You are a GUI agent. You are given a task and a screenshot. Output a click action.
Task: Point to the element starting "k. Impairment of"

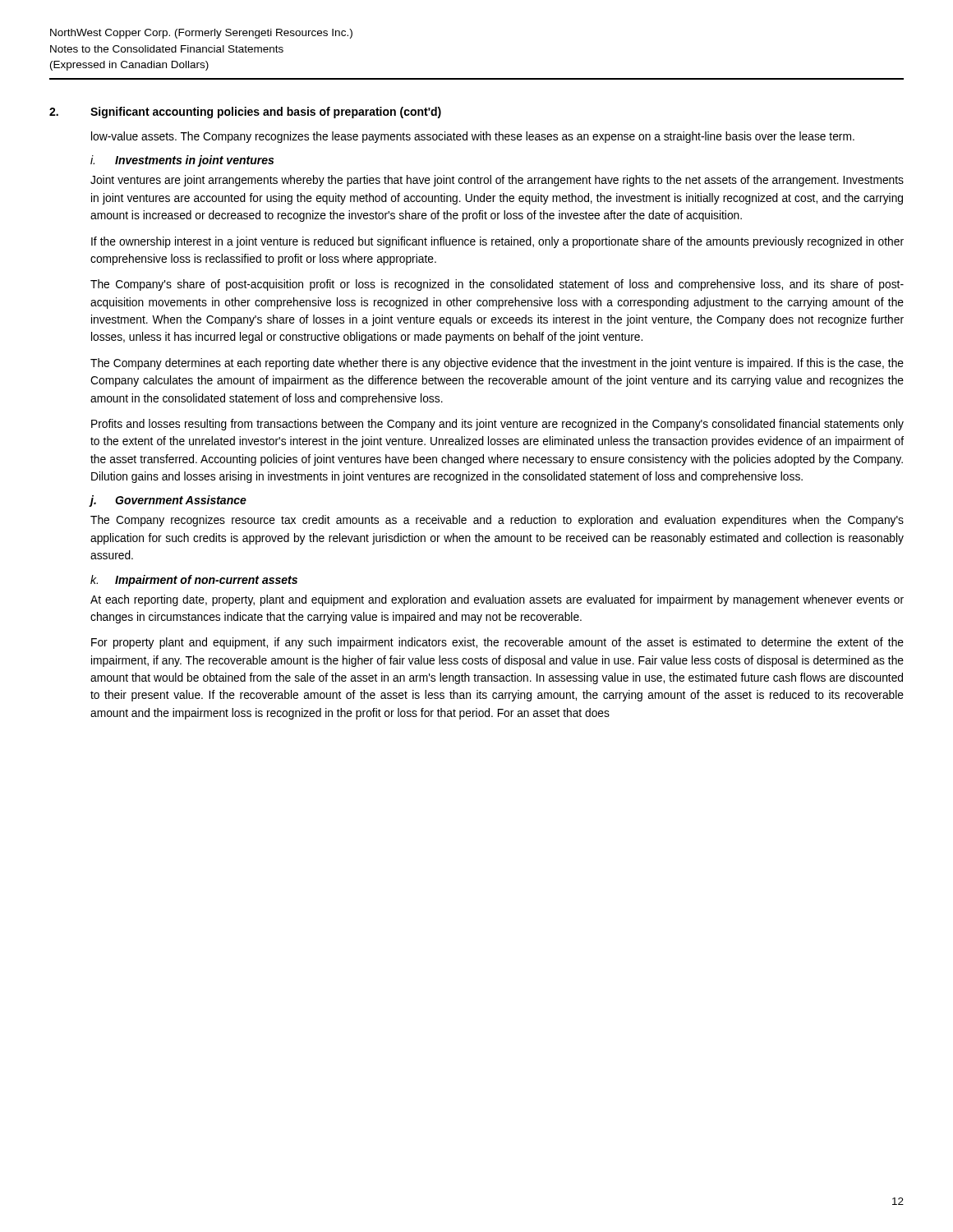click(194, 581)
